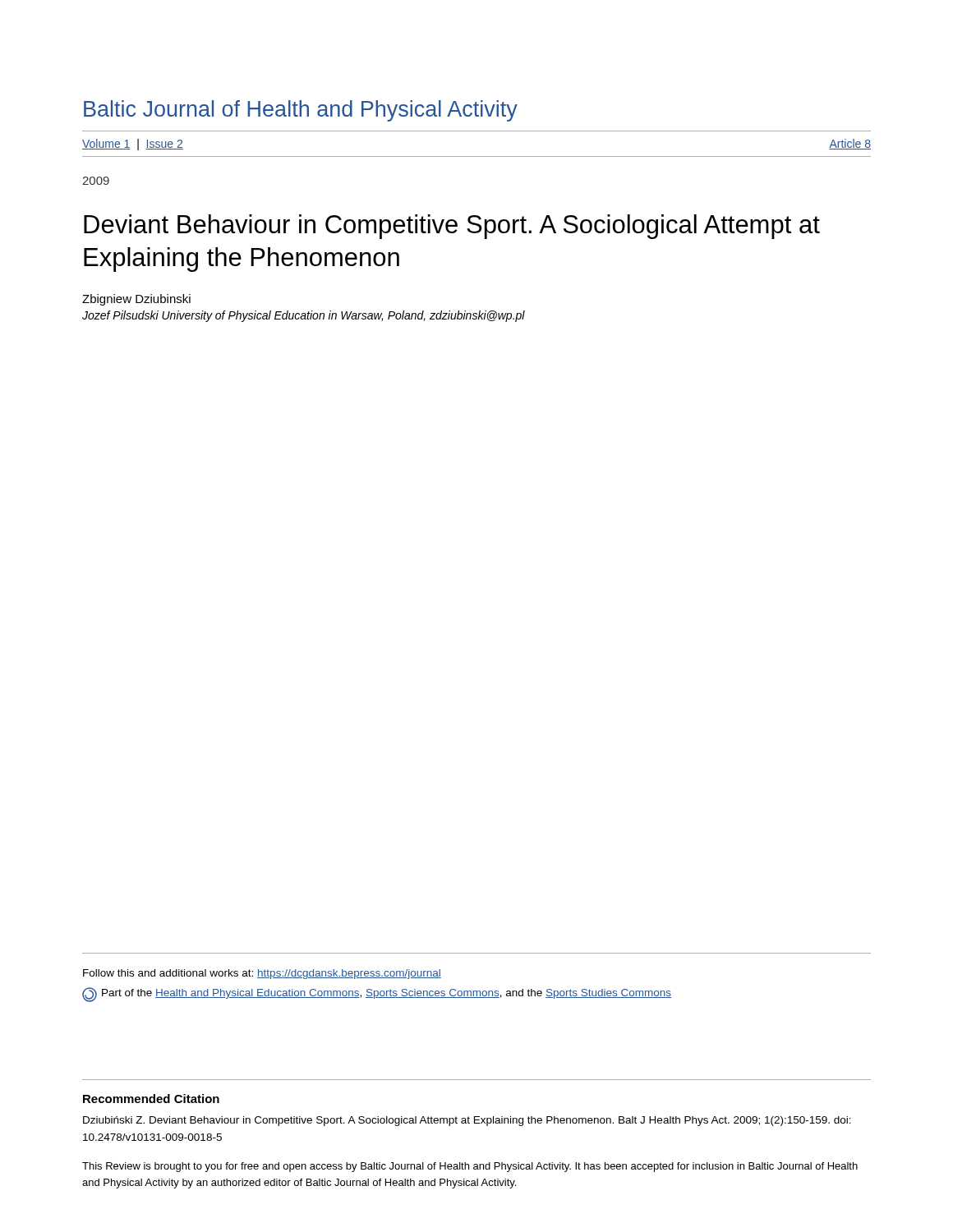Find the title containing "Deviant Behaviour in"
The image size is (953, 1232).
click(x=451, y=241)
